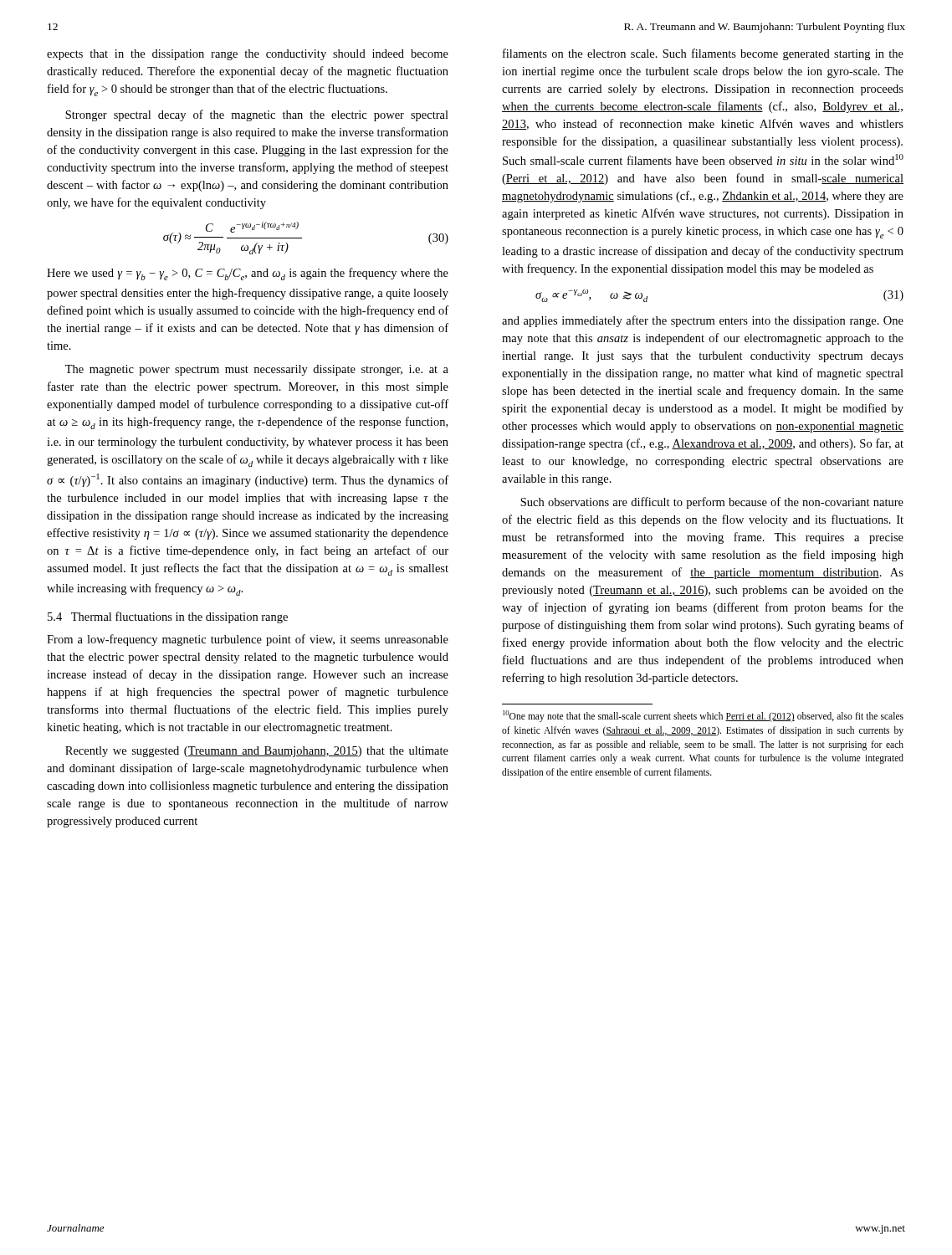The width and height of the screenshot is (952, 1255).
Task: Locate the text block that says "From a low-frequency"
Action: [248, 683]
